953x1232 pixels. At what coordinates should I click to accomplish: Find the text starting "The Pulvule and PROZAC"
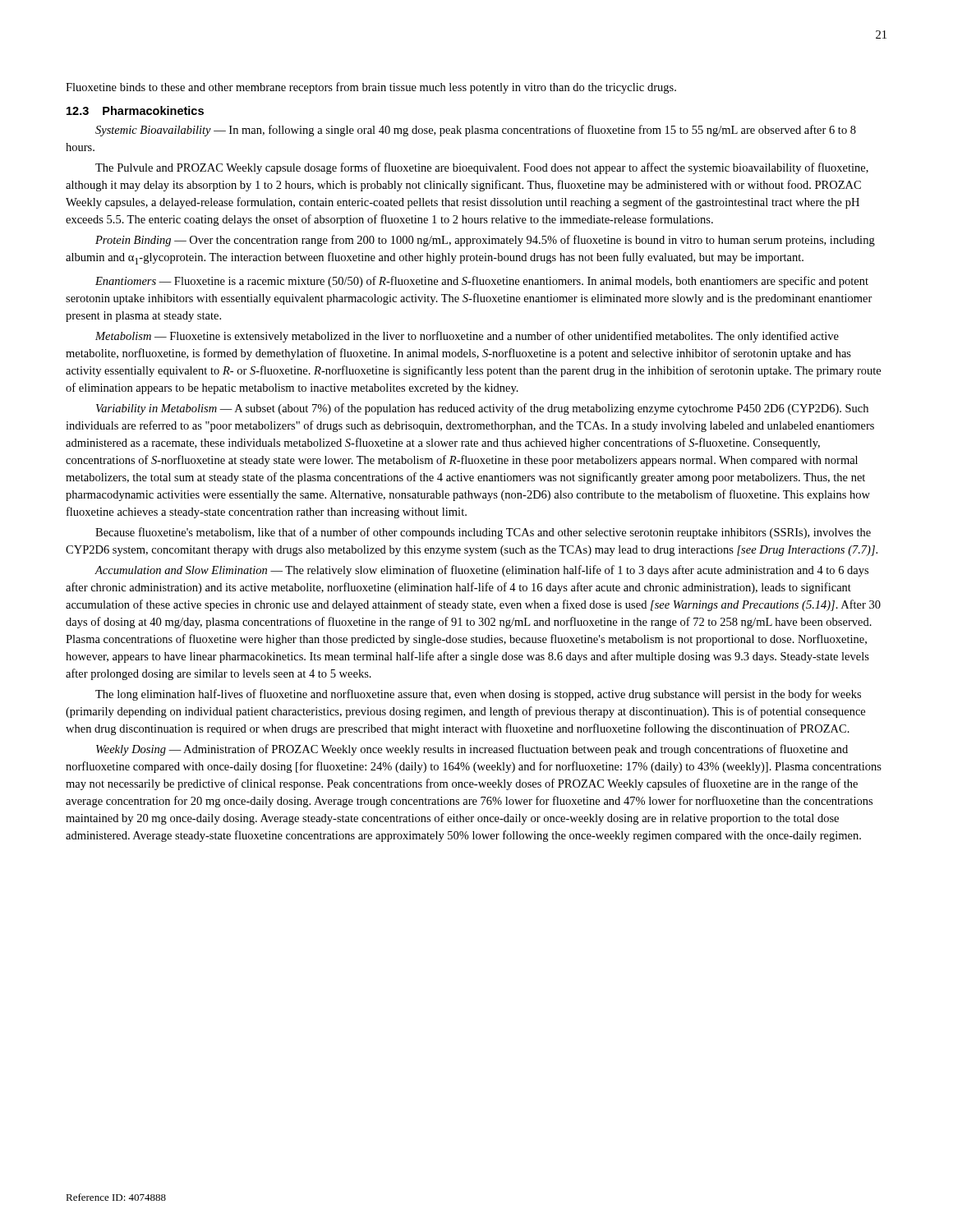pyautogui.click(x=476, y=194)
